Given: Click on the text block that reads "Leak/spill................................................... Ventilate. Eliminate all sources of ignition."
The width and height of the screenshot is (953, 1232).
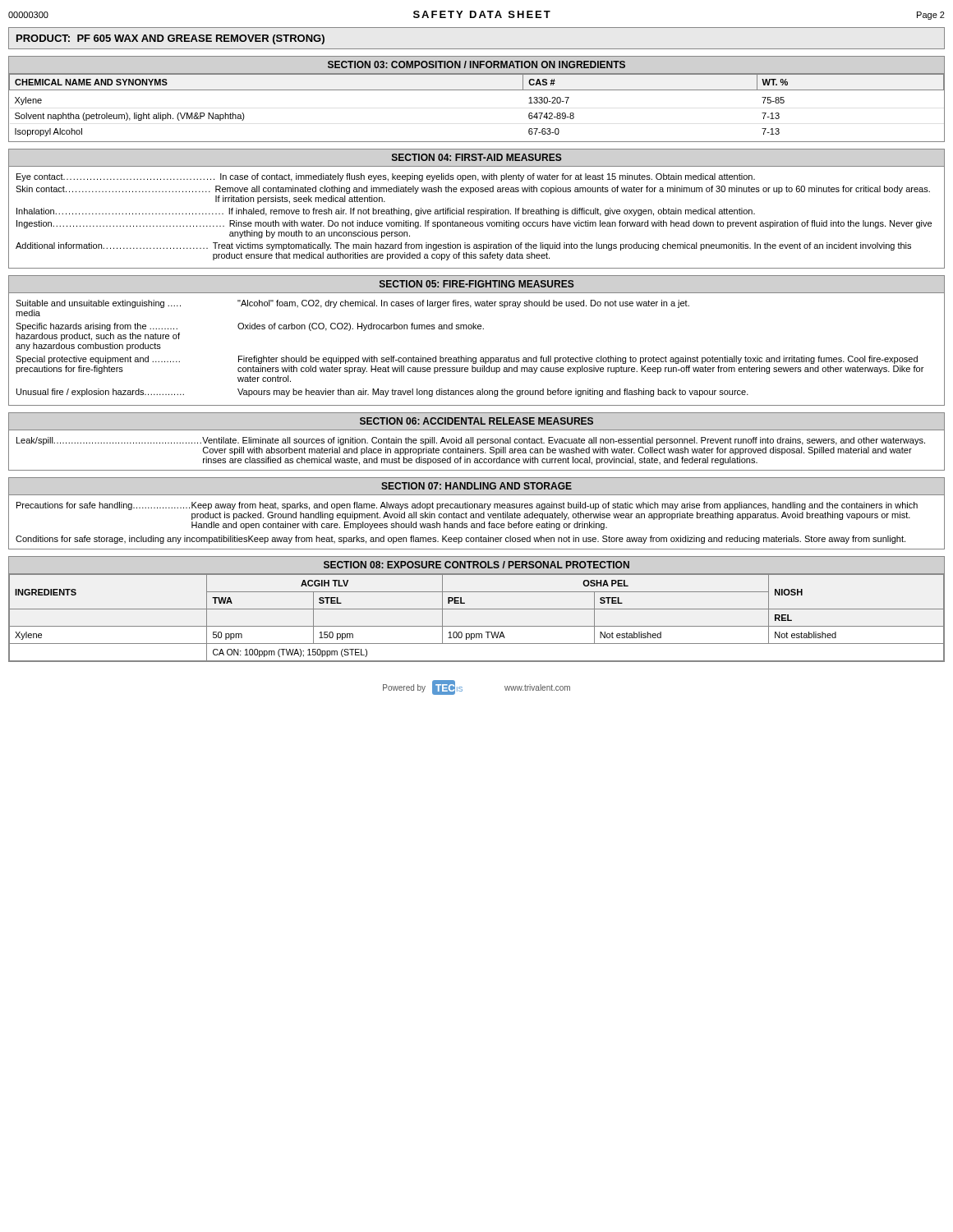Looking at the screenshot, I should point(476,450).
